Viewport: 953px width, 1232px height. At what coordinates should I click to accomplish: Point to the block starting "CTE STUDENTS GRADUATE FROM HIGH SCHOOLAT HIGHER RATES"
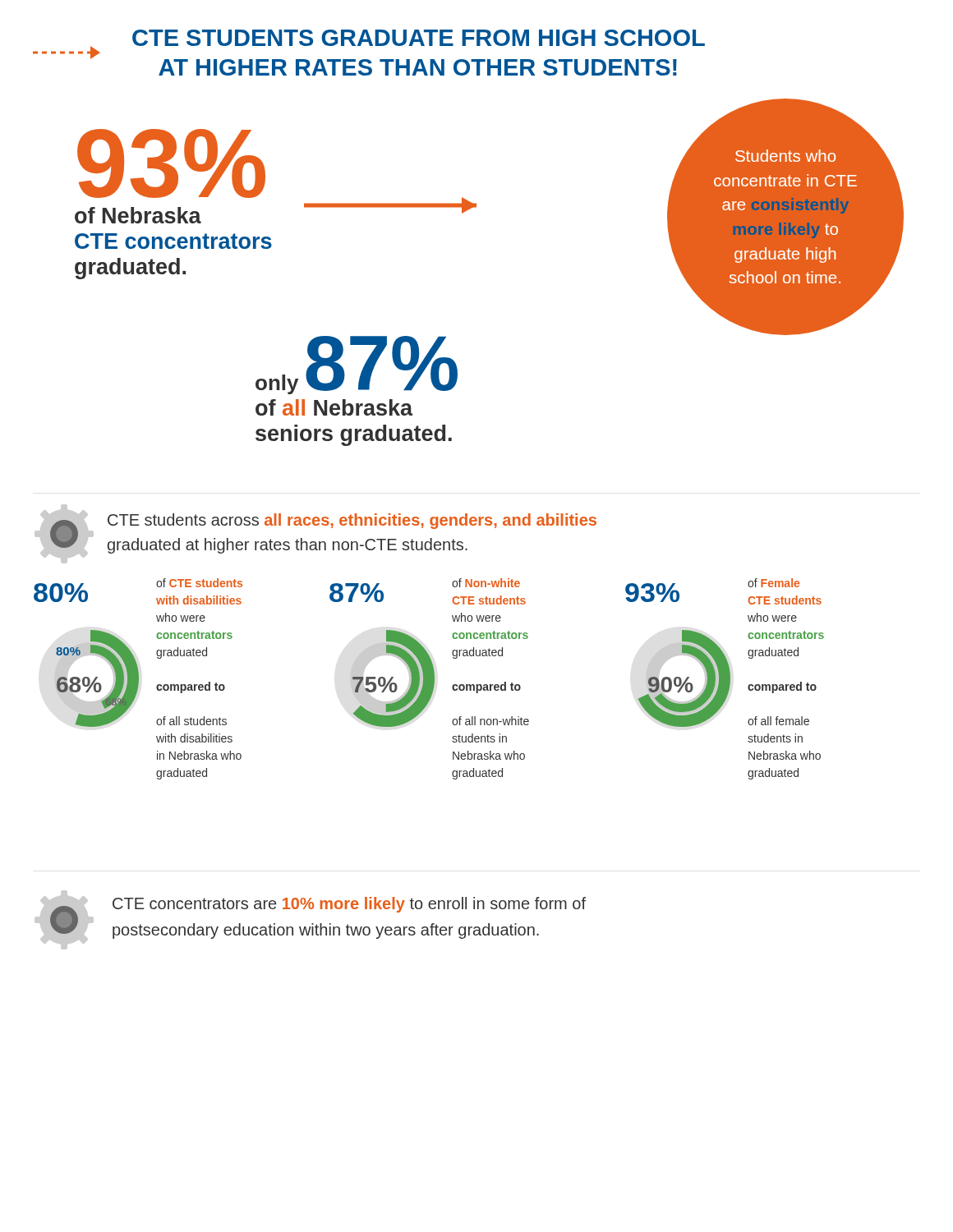tap(369, 53)
